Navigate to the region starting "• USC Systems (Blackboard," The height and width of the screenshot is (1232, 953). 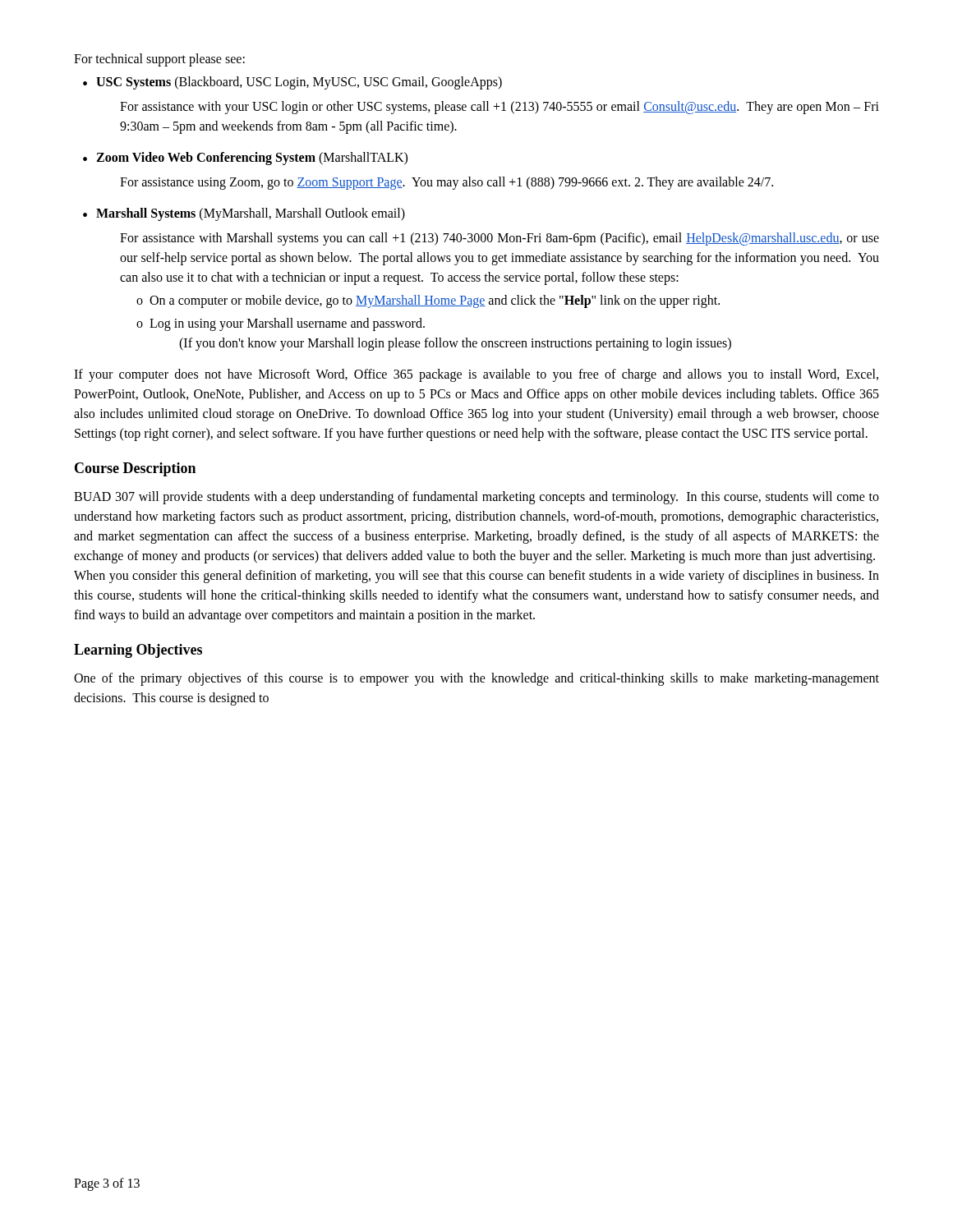pos(476,104)
